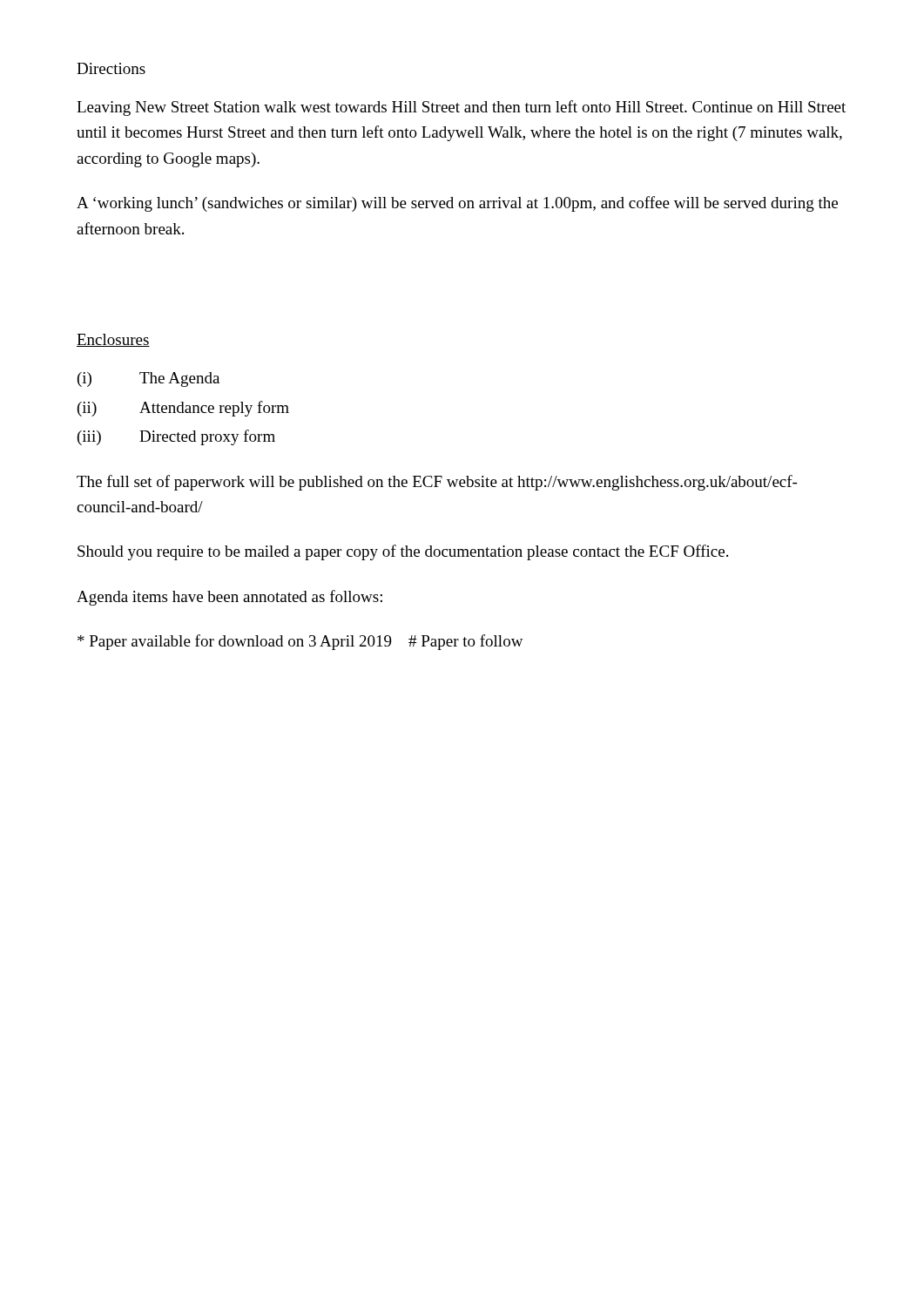
Task: Find the text block with the text "Leaving New Street Station walk west towards"
Action: pyautogui.click(x=461, y=132)
